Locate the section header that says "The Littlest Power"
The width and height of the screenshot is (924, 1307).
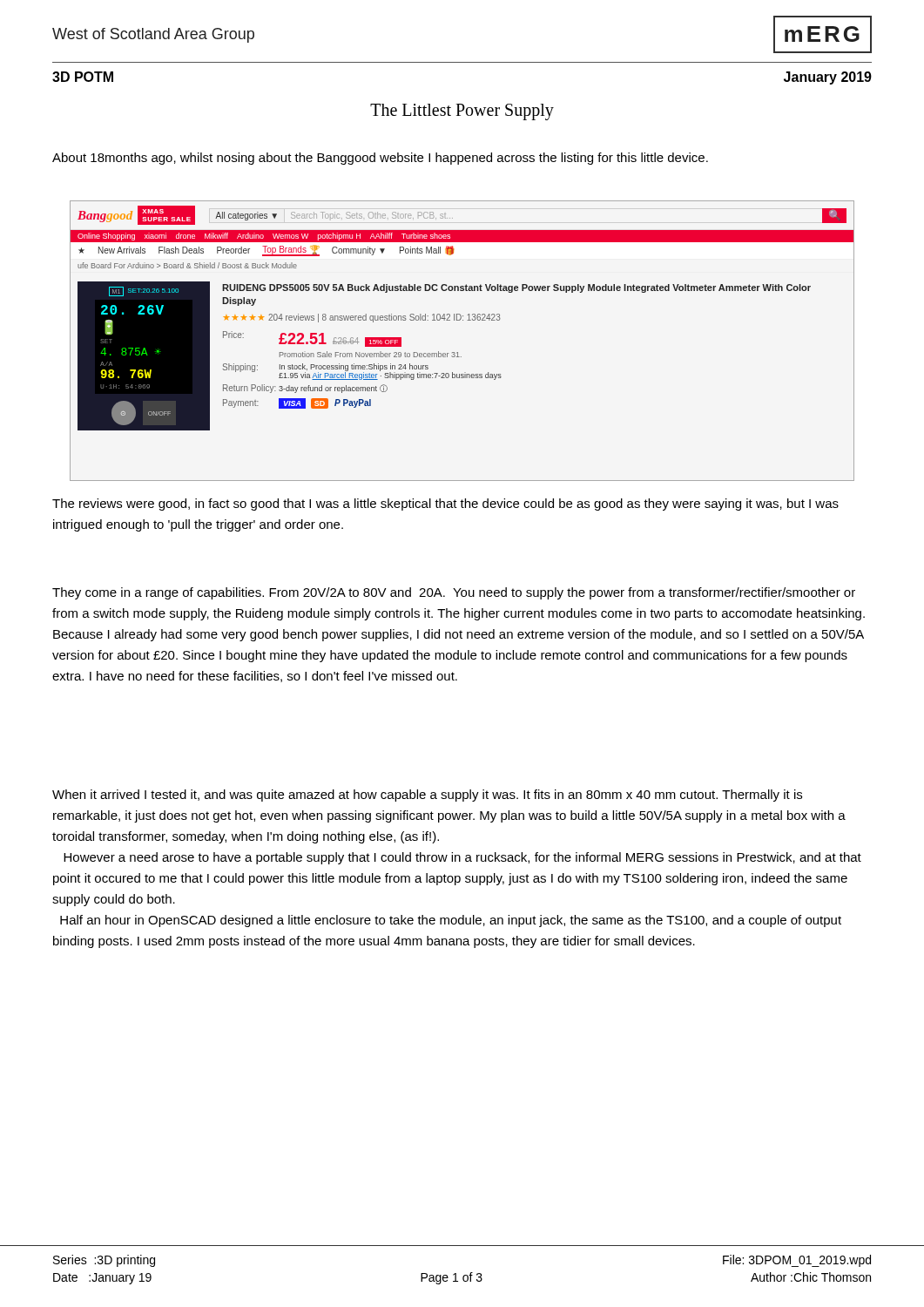[x=462, y=110]
